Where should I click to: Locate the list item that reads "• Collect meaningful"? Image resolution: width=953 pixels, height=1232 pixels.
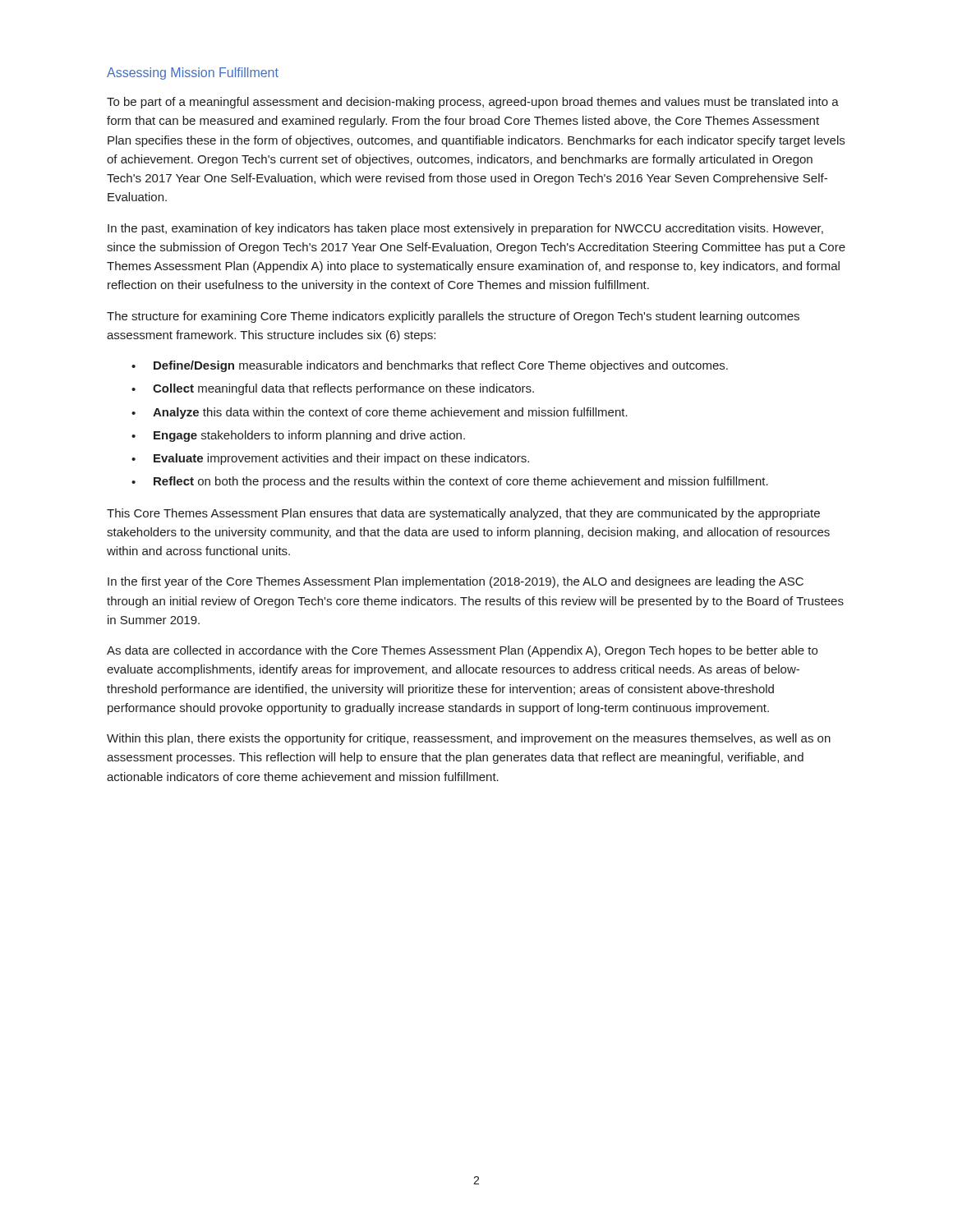tap(489, 389)
